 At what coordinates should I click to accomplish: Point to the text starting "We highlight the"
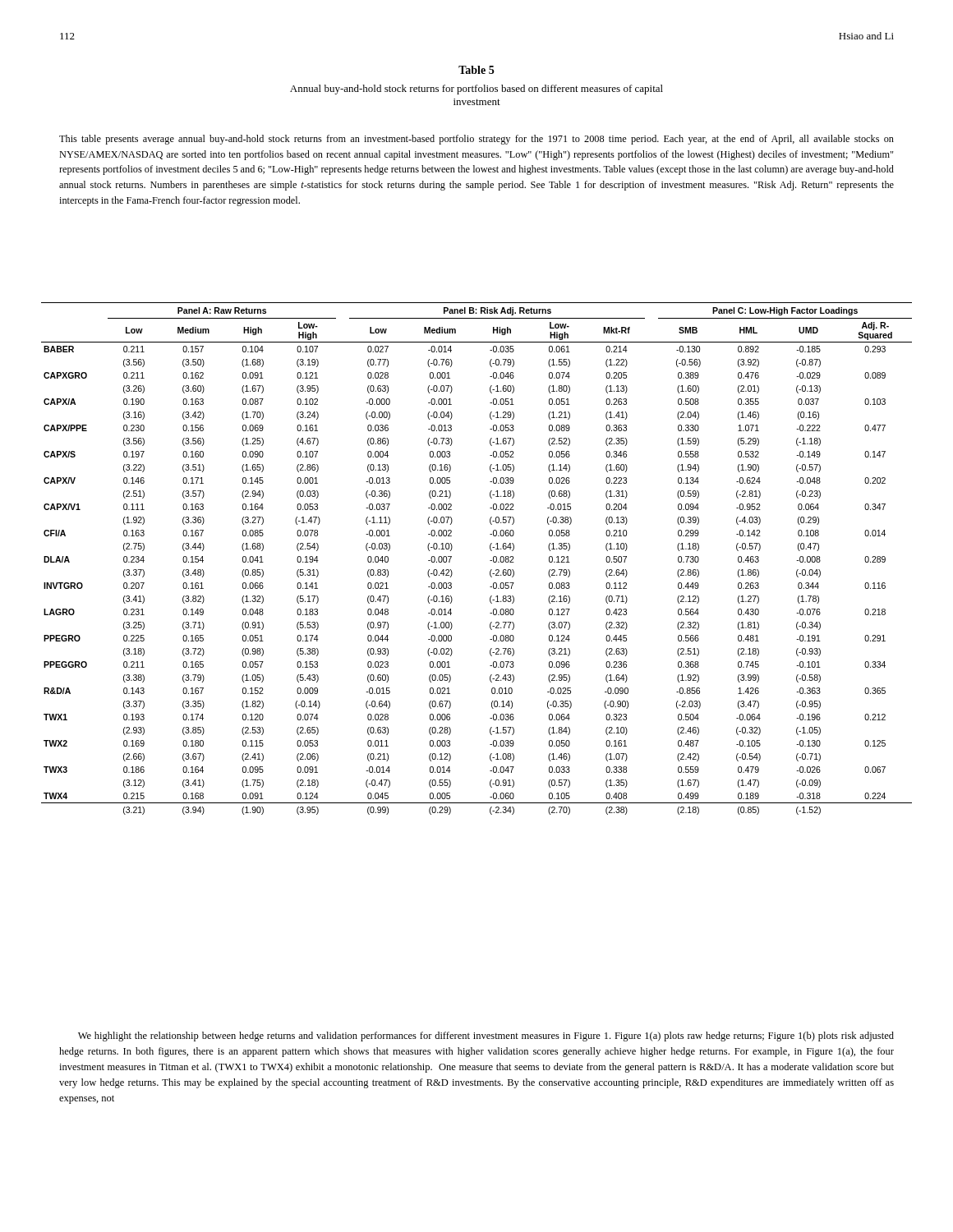click(x=476, y=1067)
